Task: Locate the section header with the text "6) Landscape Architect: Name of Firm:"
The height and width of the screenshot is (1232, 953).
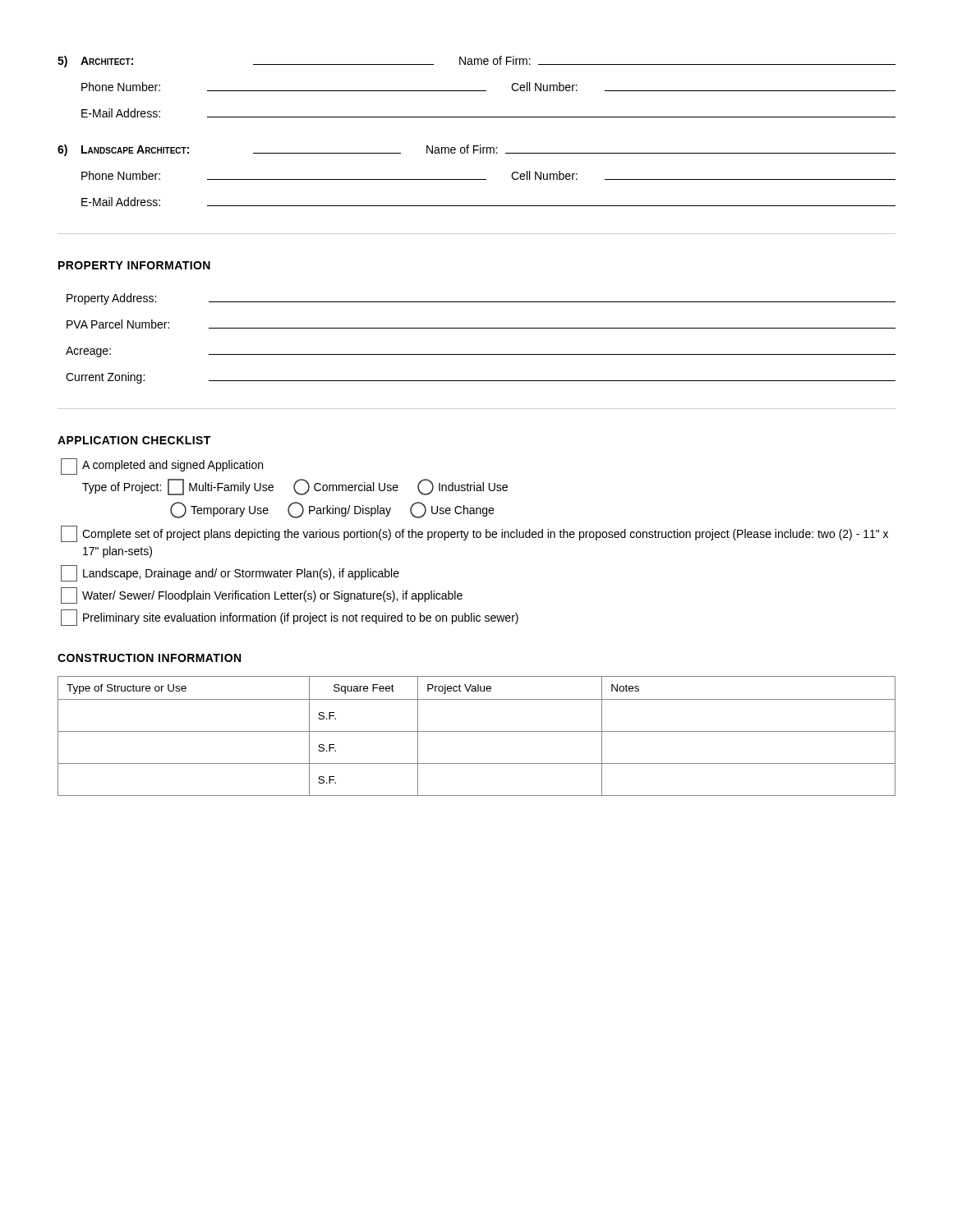Action: [476, 147]
